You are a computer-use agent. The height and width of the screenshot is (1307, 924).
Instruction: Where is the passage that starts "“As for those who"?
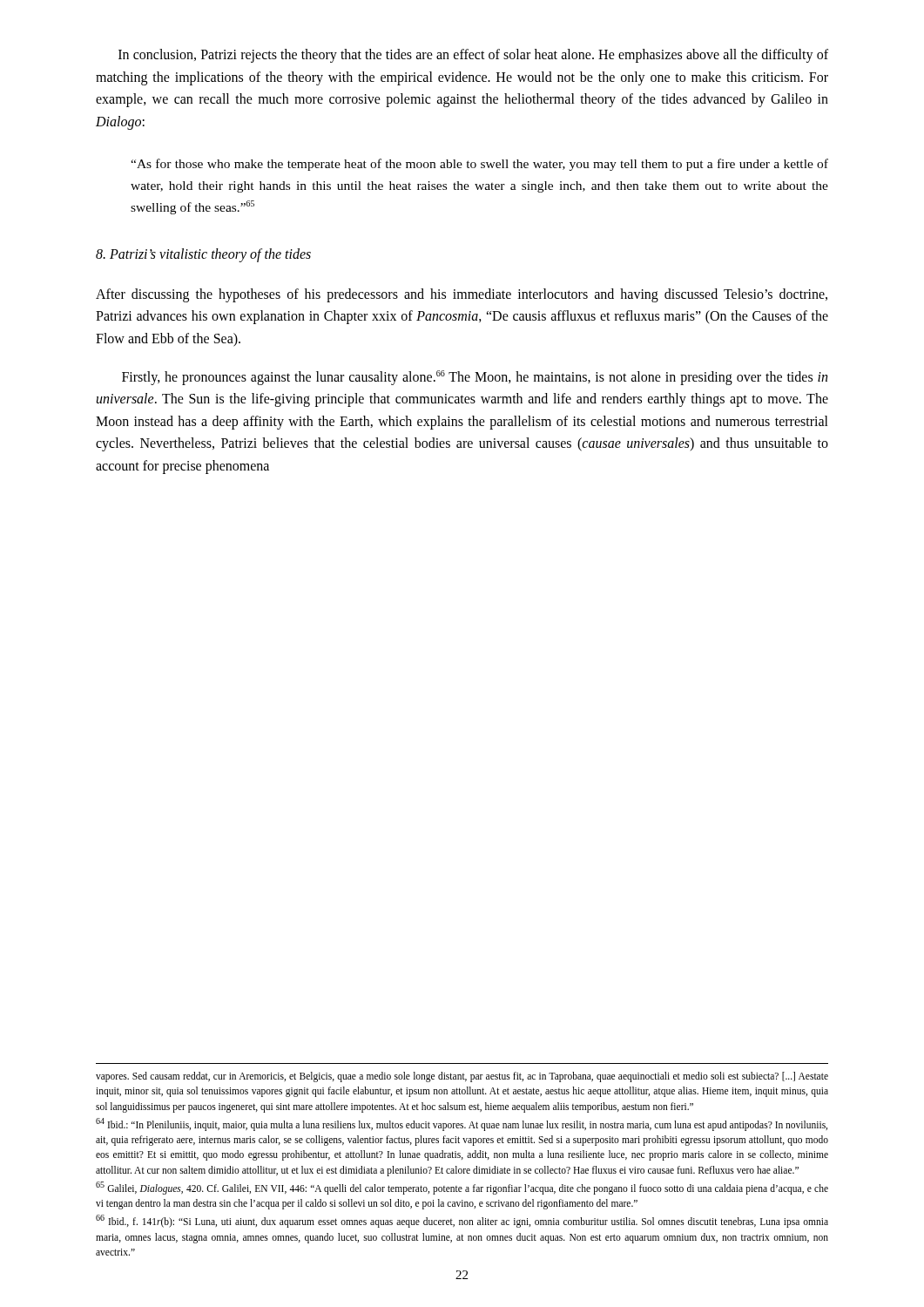point(479,185)
